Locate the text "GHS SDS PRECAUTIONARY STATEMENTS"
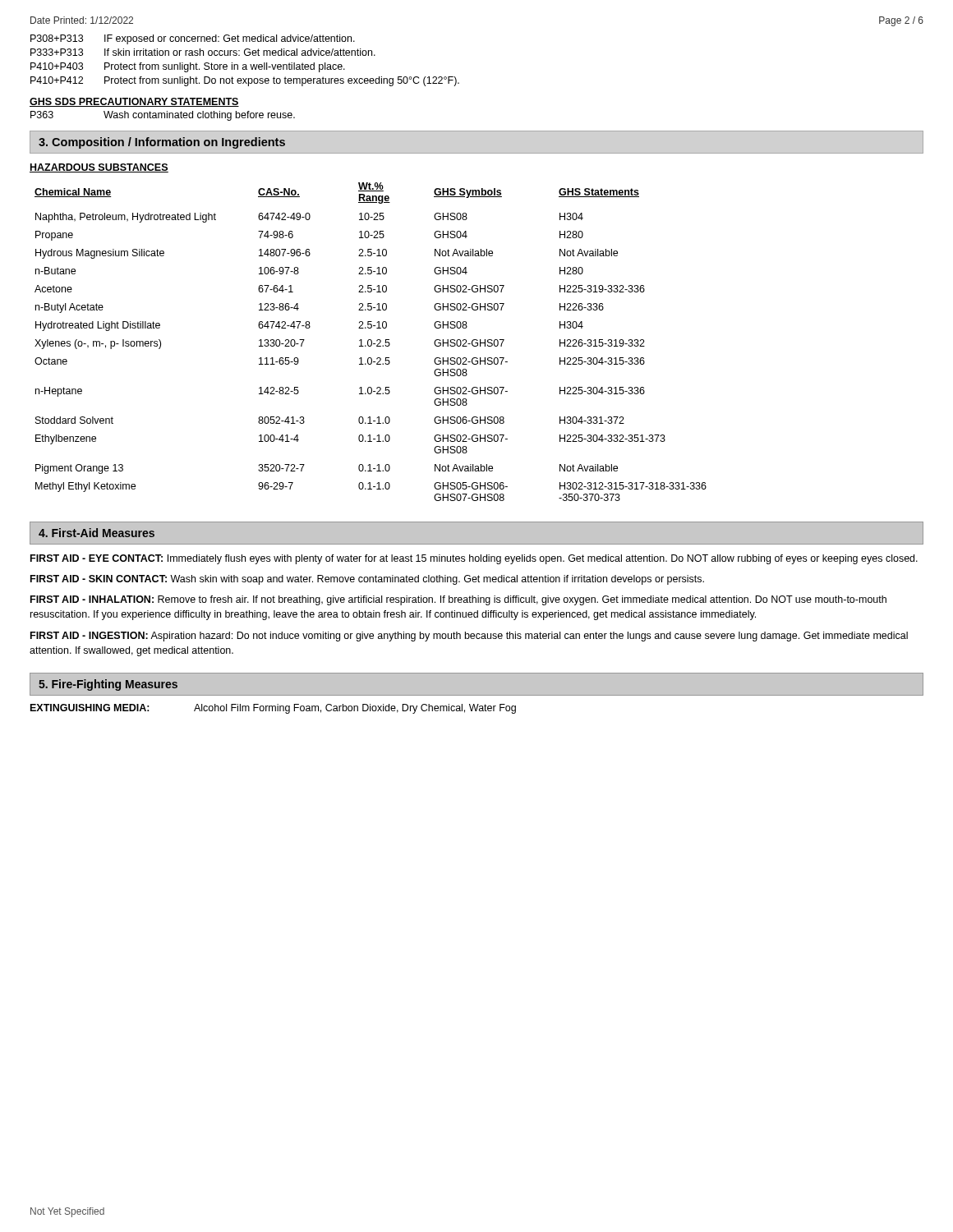This screenshot has height=1232, width=953. click(x=134, y=102)
